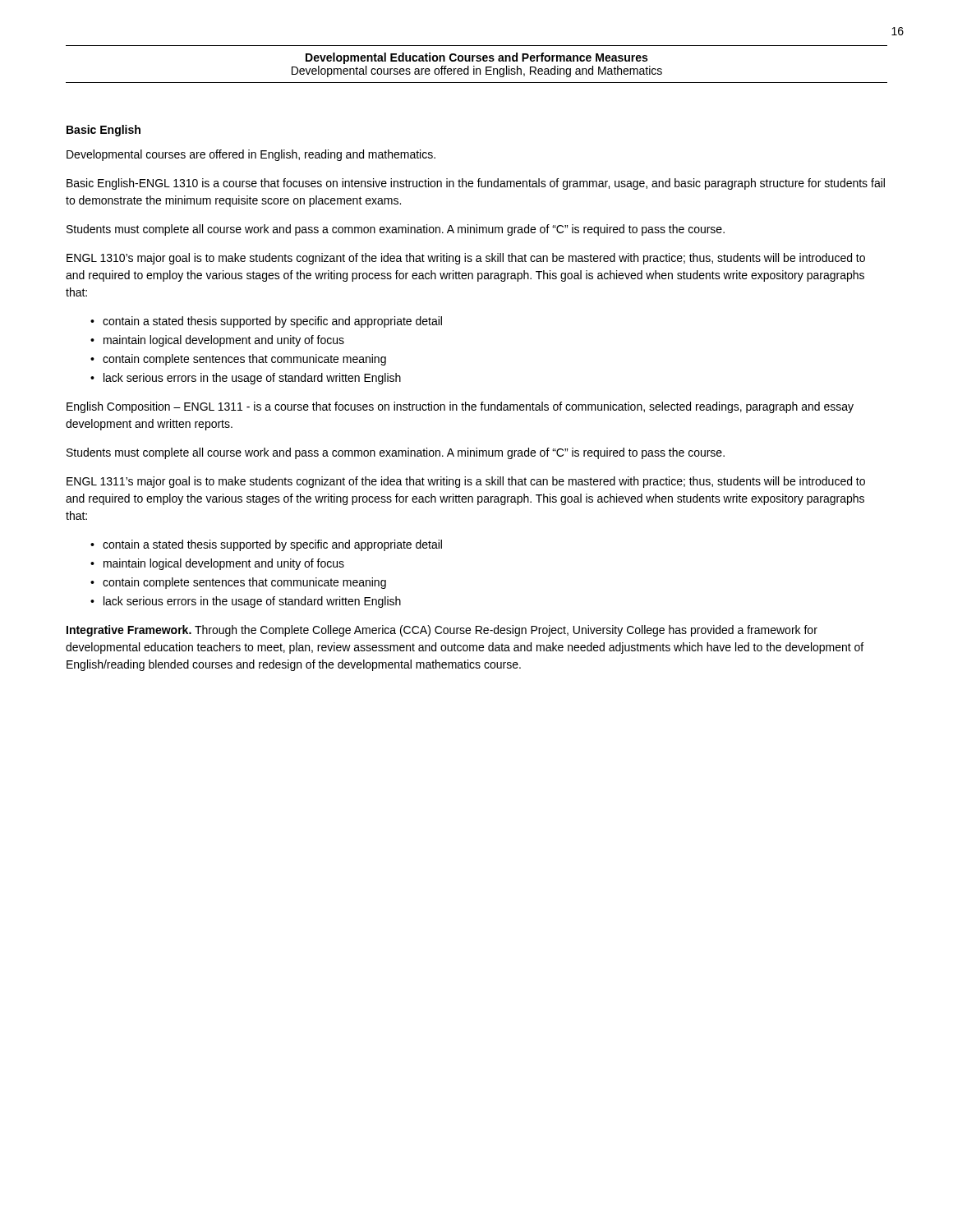This screenshot has height=1232, width=953.
Task: Point to the region starting "Integrative Framework. Through the Complete"
Action: 465,647
